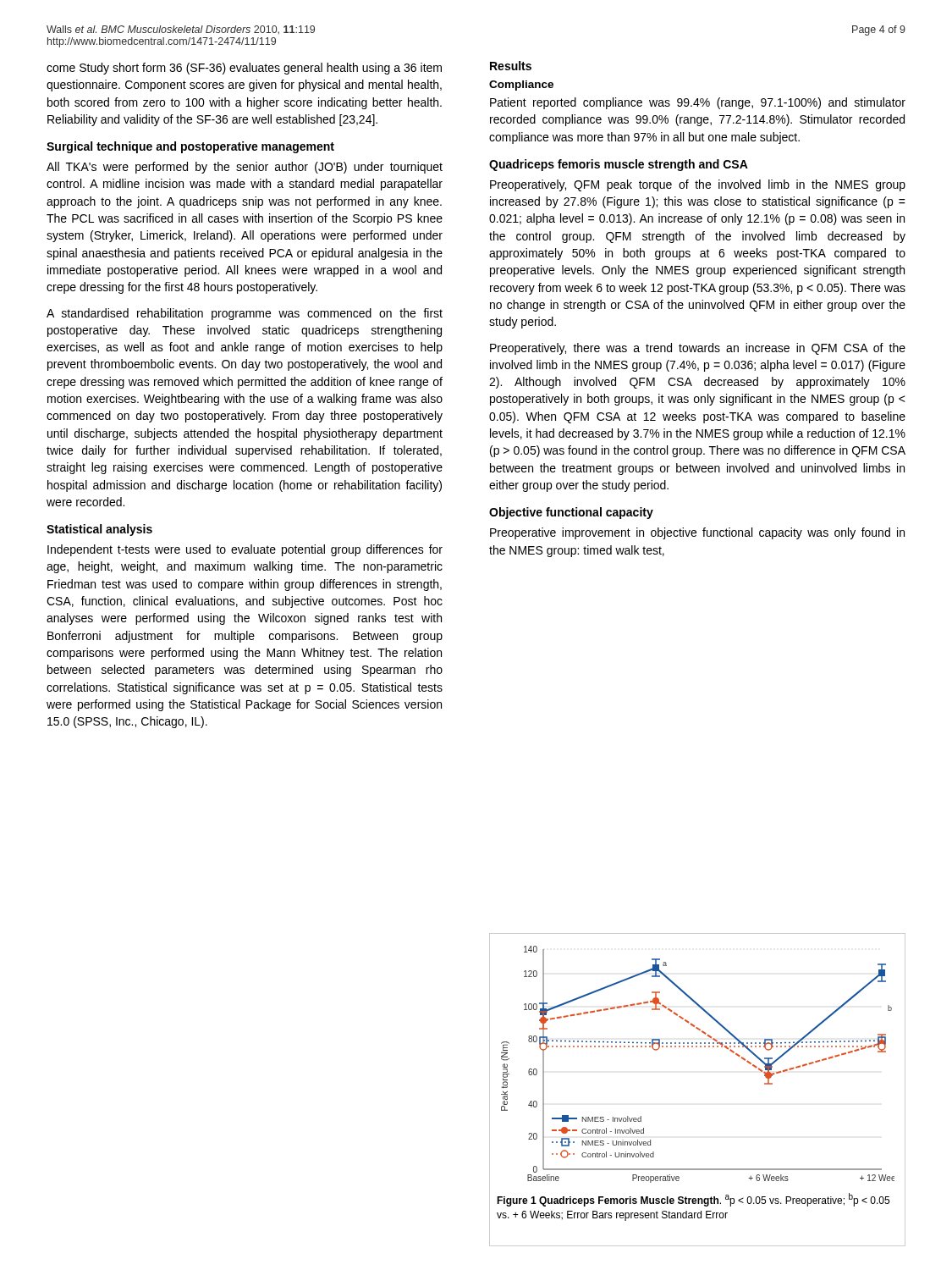Click on the section header with the text "Objective functional capacity"
Viewport: 952px width, 1270px height.
[x=571, y=512]
